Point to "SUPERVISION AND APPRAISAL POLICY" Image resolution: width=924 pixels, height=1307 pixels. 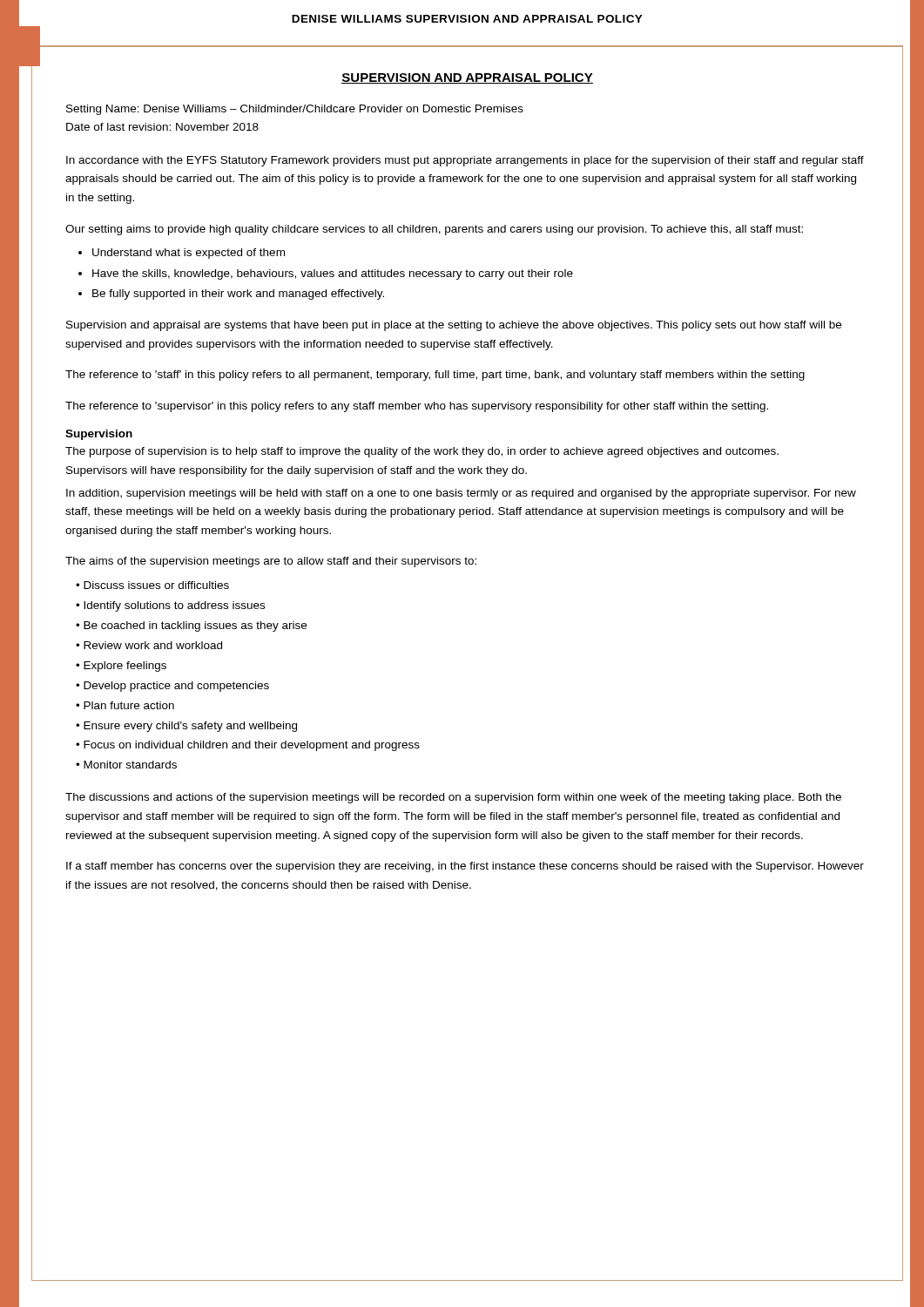[x=467, y=77]
